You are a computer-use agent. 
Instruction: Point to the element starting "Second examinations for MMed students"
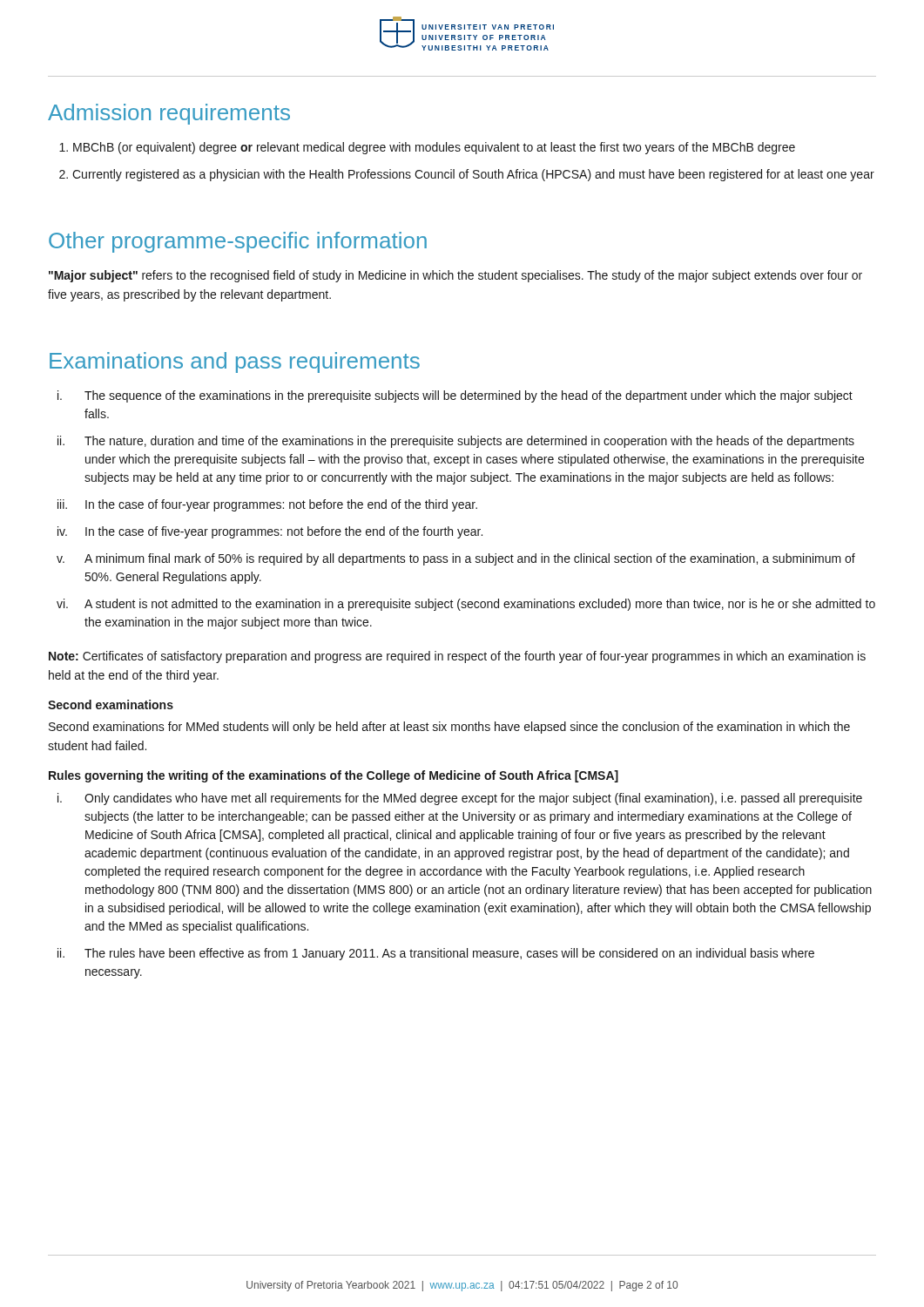point(462,737)
